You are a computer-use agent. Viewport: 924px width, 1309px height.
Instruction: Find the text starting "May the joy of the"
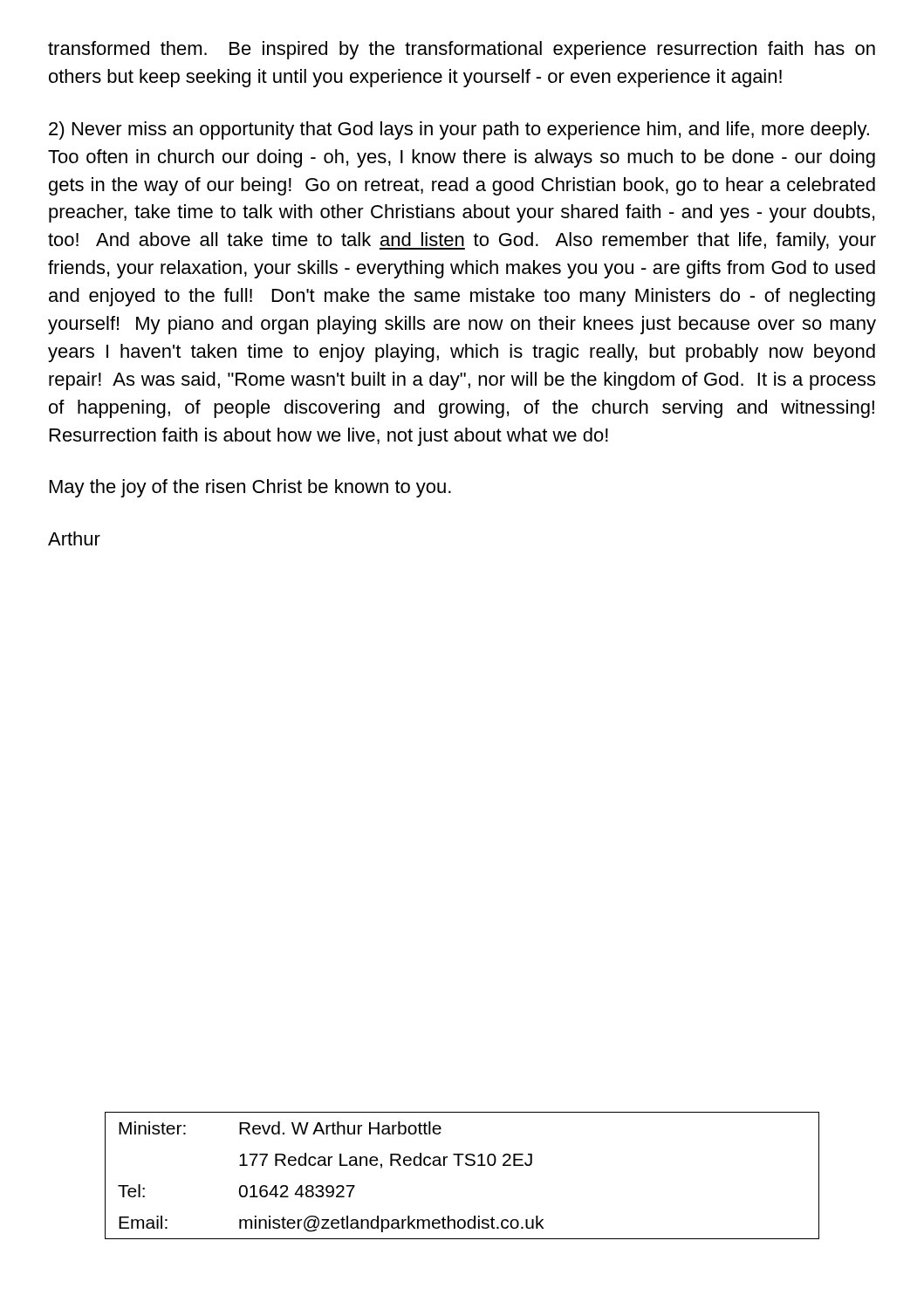tap(250, 487)
